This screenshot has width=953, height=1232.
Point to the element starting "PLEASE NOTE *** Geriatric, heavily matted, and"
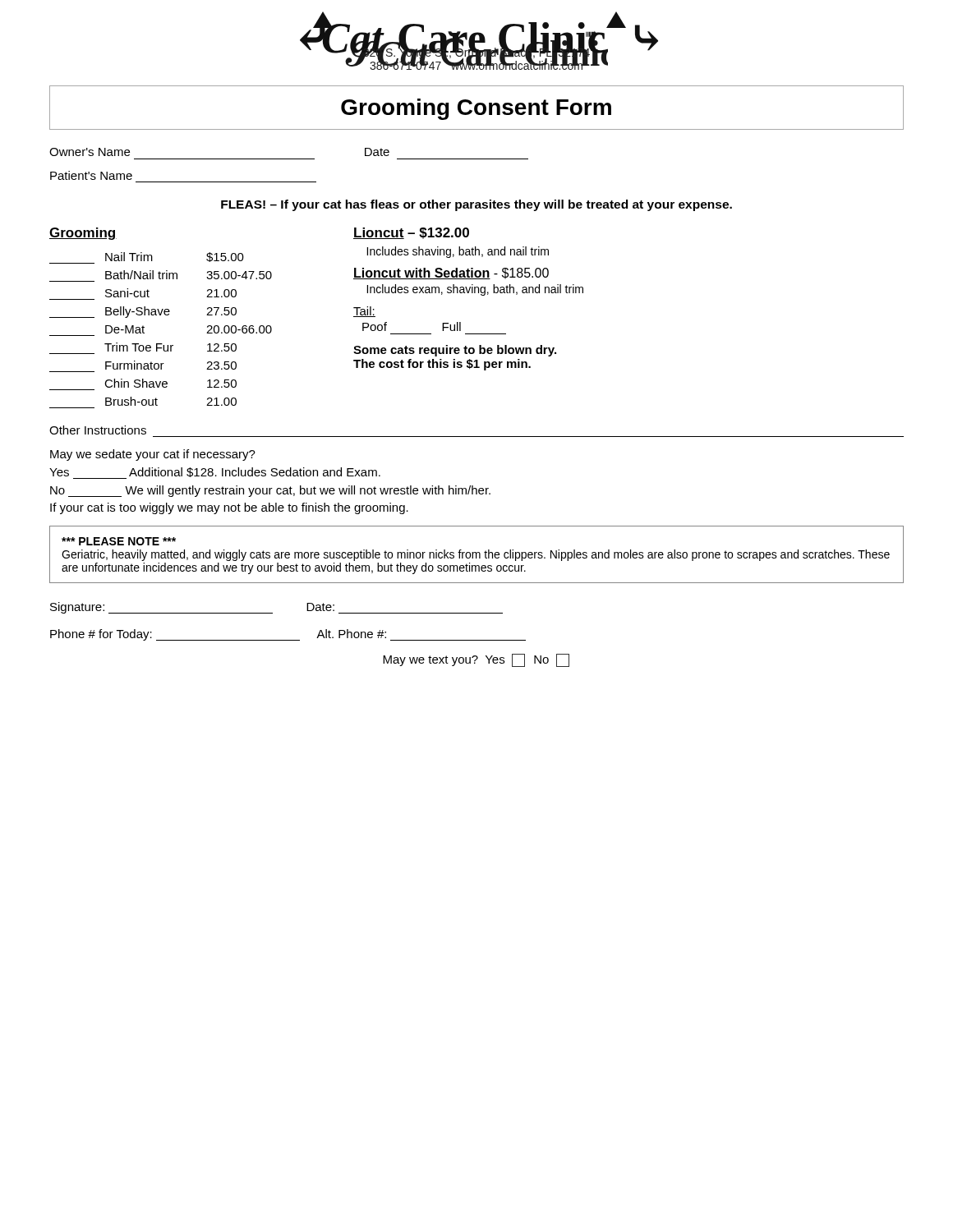coord(476,554)
